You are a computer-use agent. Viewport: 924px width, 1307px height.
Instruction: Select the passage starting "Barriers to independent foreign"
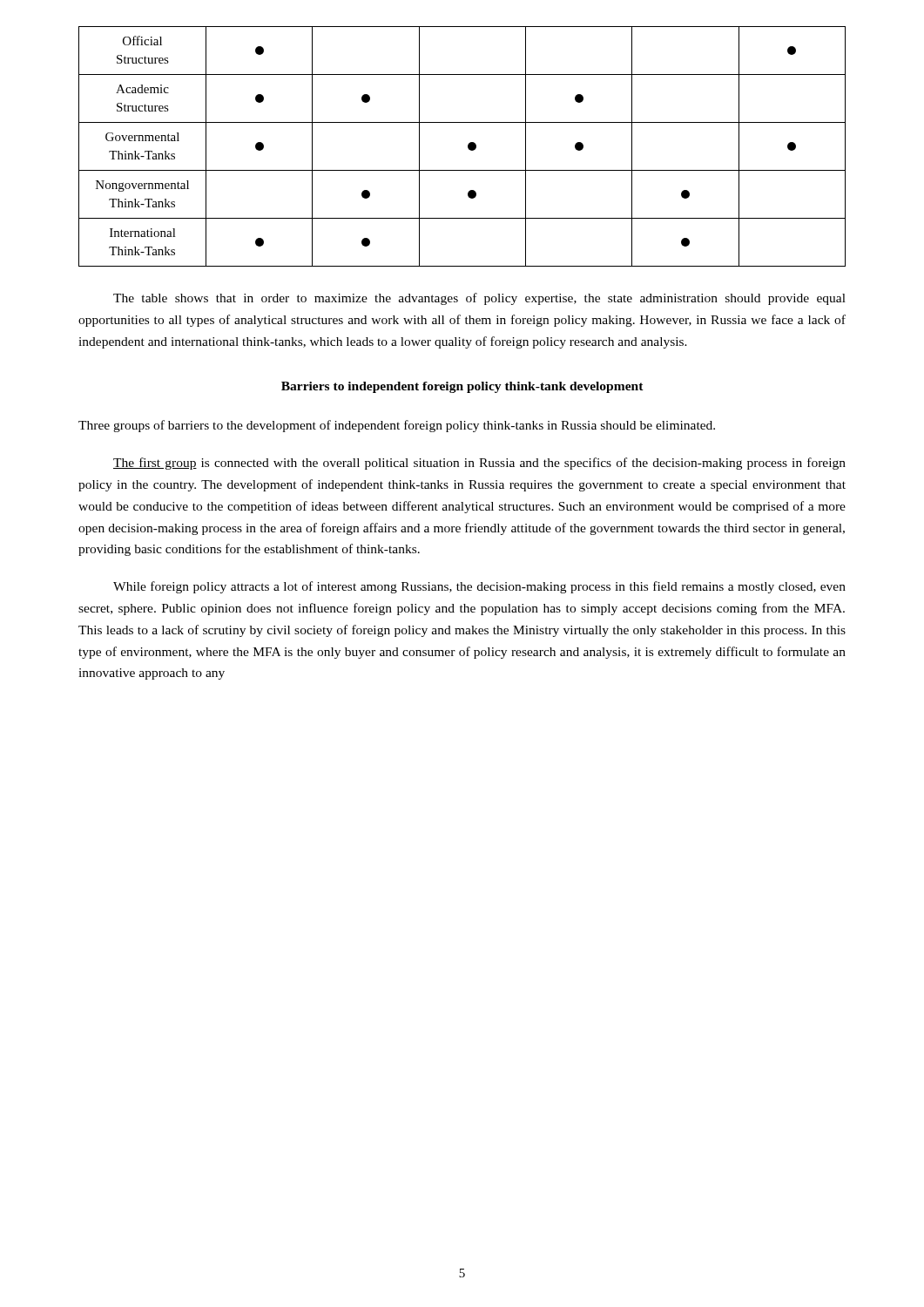click(462, 386)
